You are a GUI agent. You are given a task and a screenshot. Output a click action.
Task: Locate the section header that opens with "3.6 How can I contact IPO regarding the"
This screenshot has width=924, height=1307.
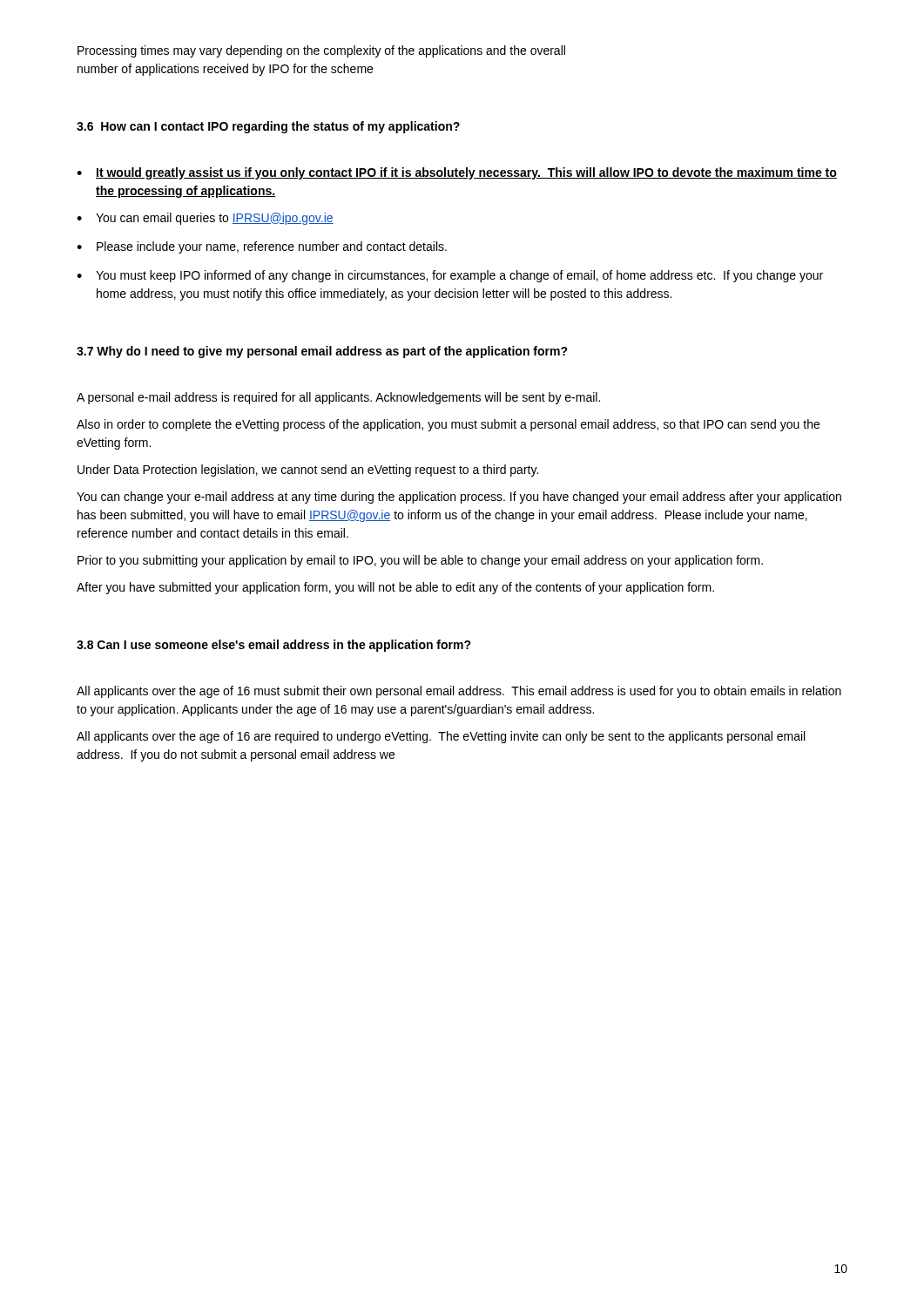click(268, 127)
